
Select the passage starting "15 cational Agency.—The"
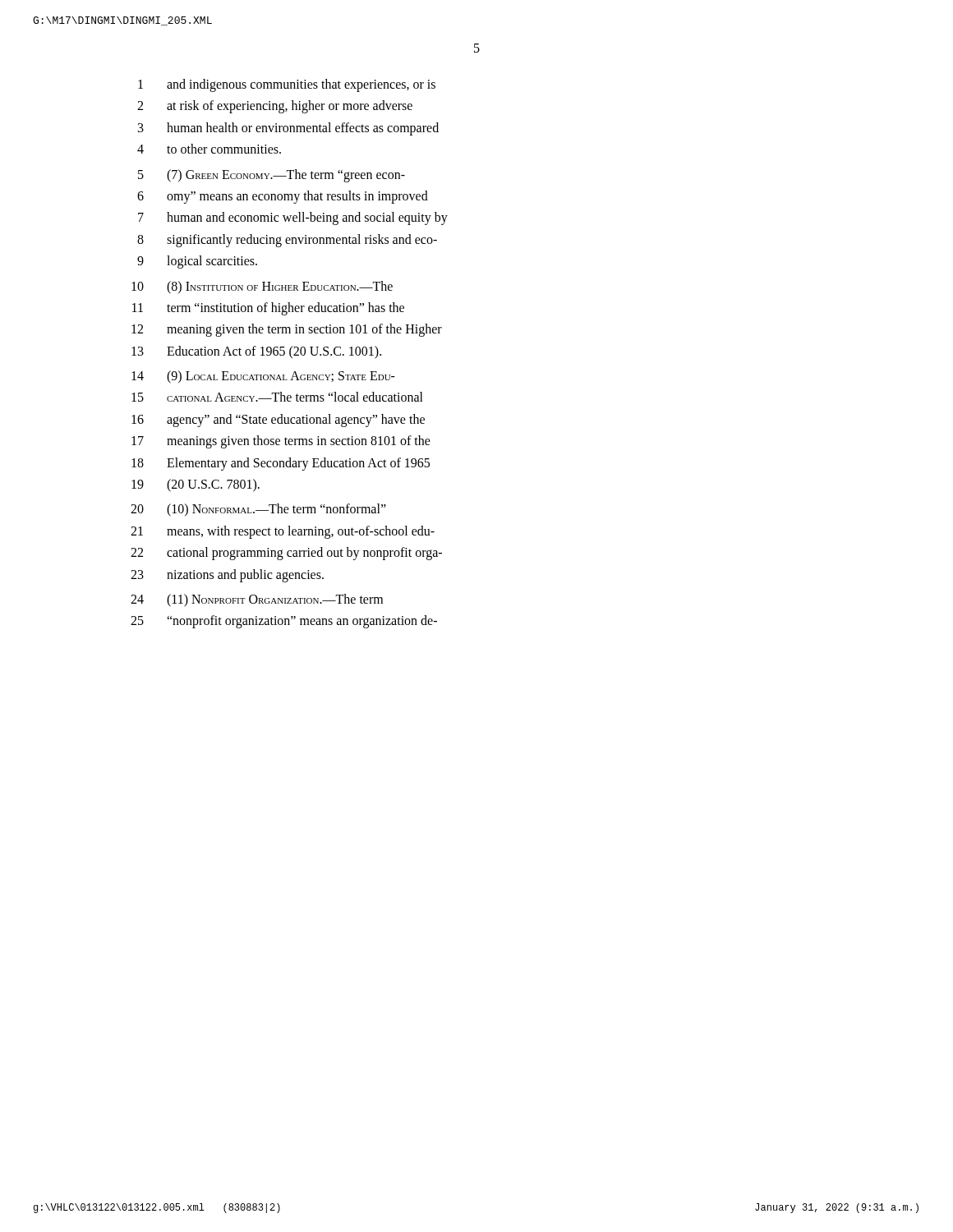click(x=277, y=397)
